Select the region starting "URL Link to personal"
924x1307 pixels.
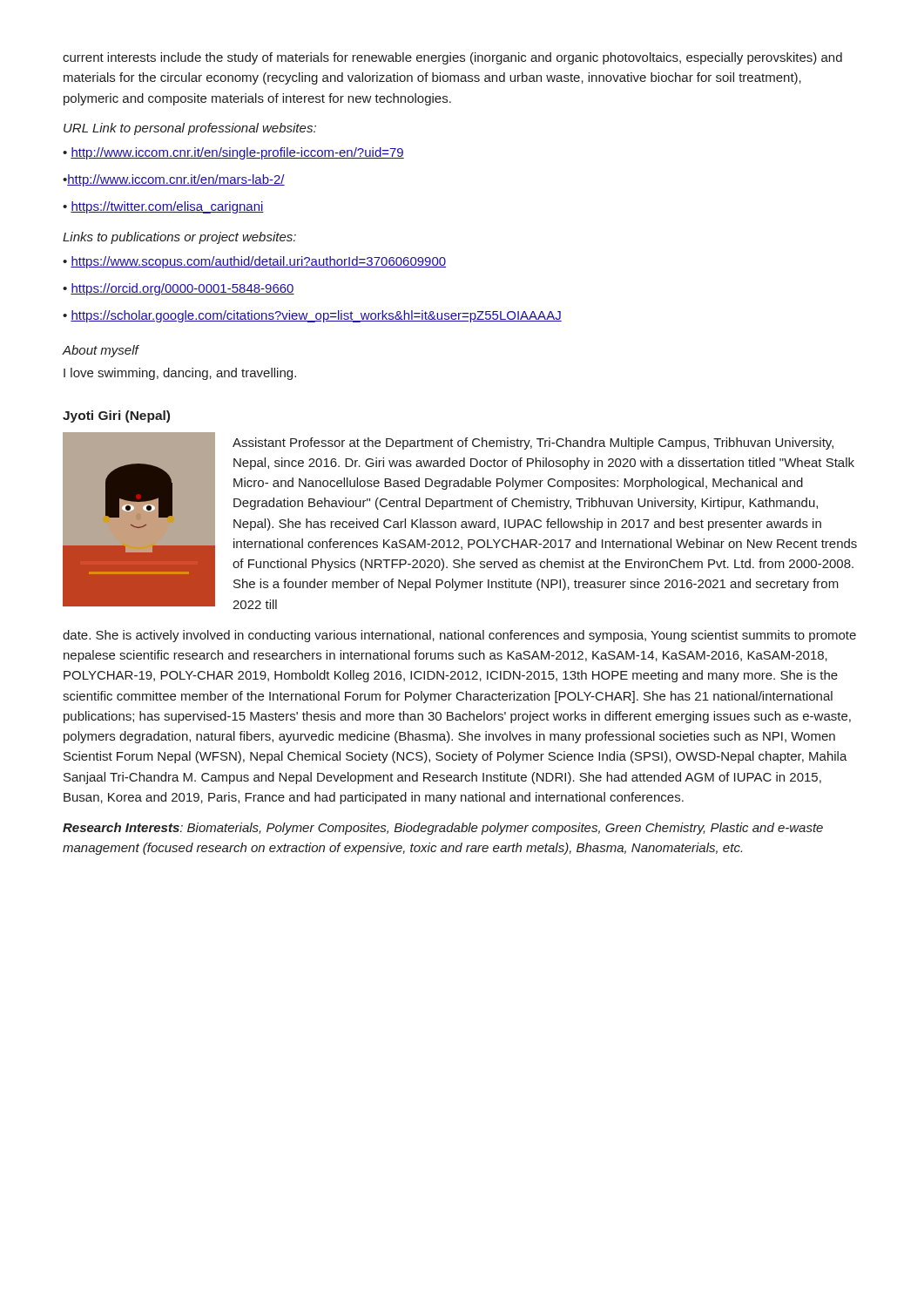point(190,127)
